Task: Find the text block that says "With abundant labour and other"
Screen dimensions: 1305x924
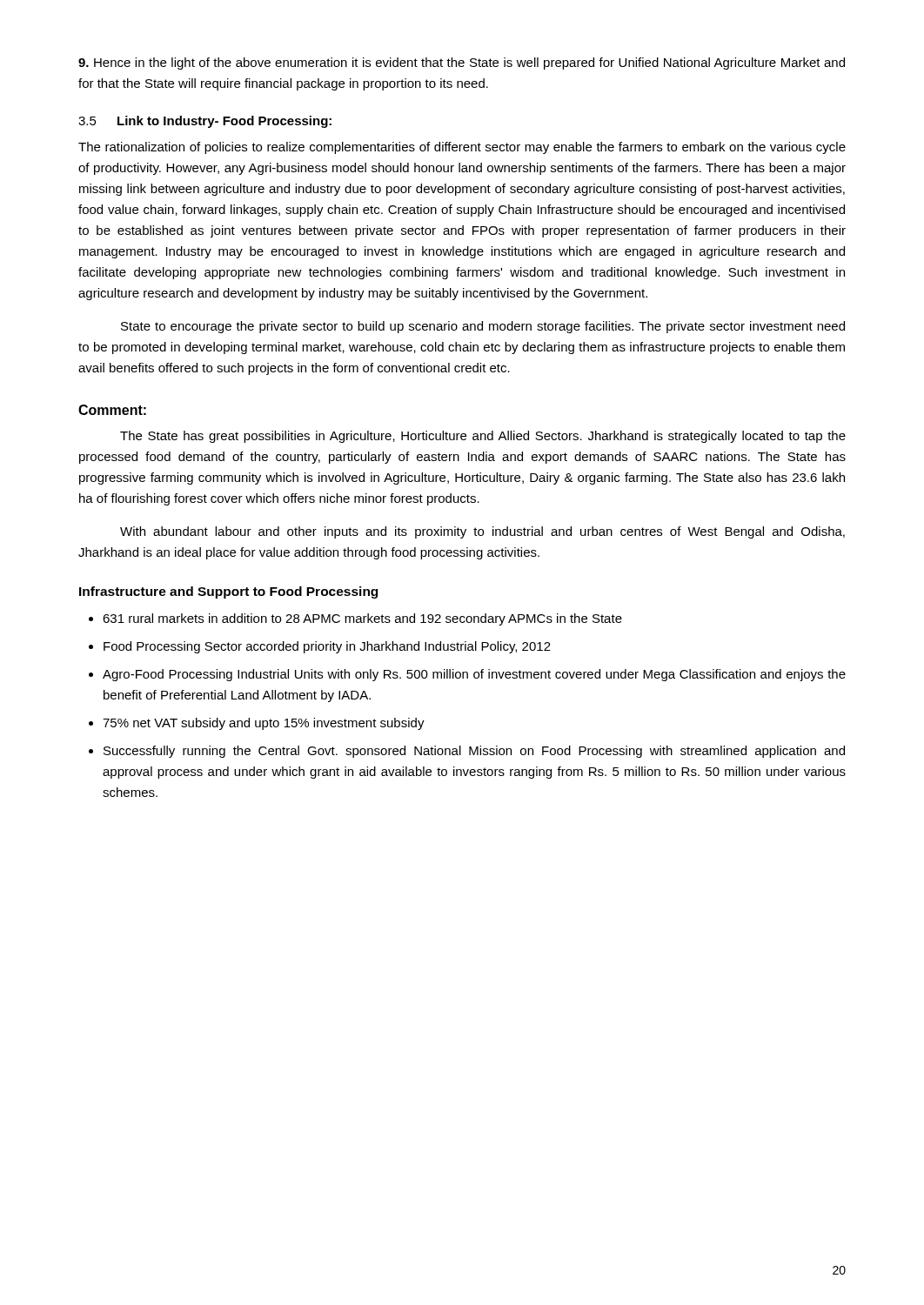Action: tap(462, 542)
